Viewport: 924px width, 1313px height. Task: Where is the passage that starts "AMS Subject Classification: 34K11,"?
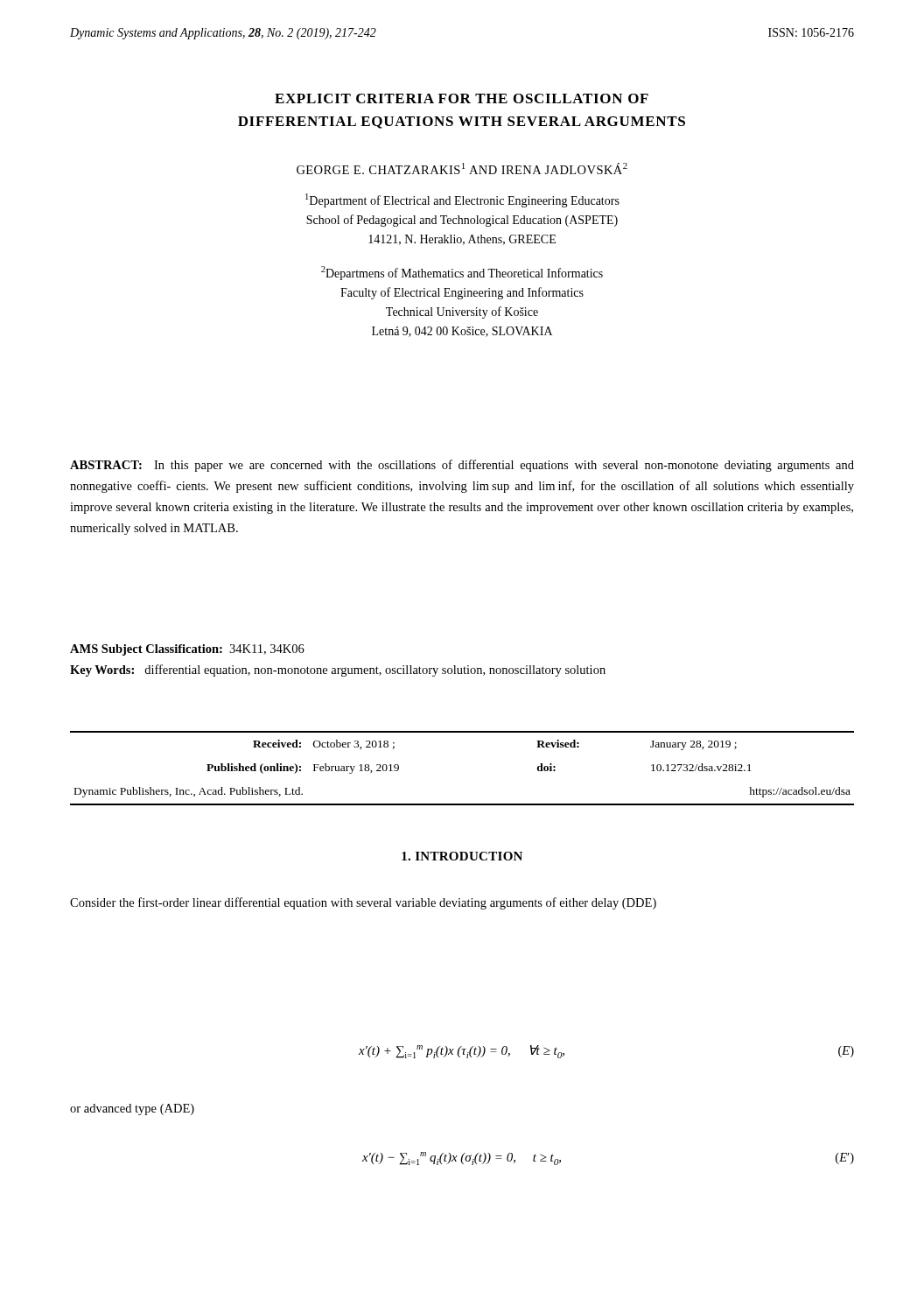point(338,659)
